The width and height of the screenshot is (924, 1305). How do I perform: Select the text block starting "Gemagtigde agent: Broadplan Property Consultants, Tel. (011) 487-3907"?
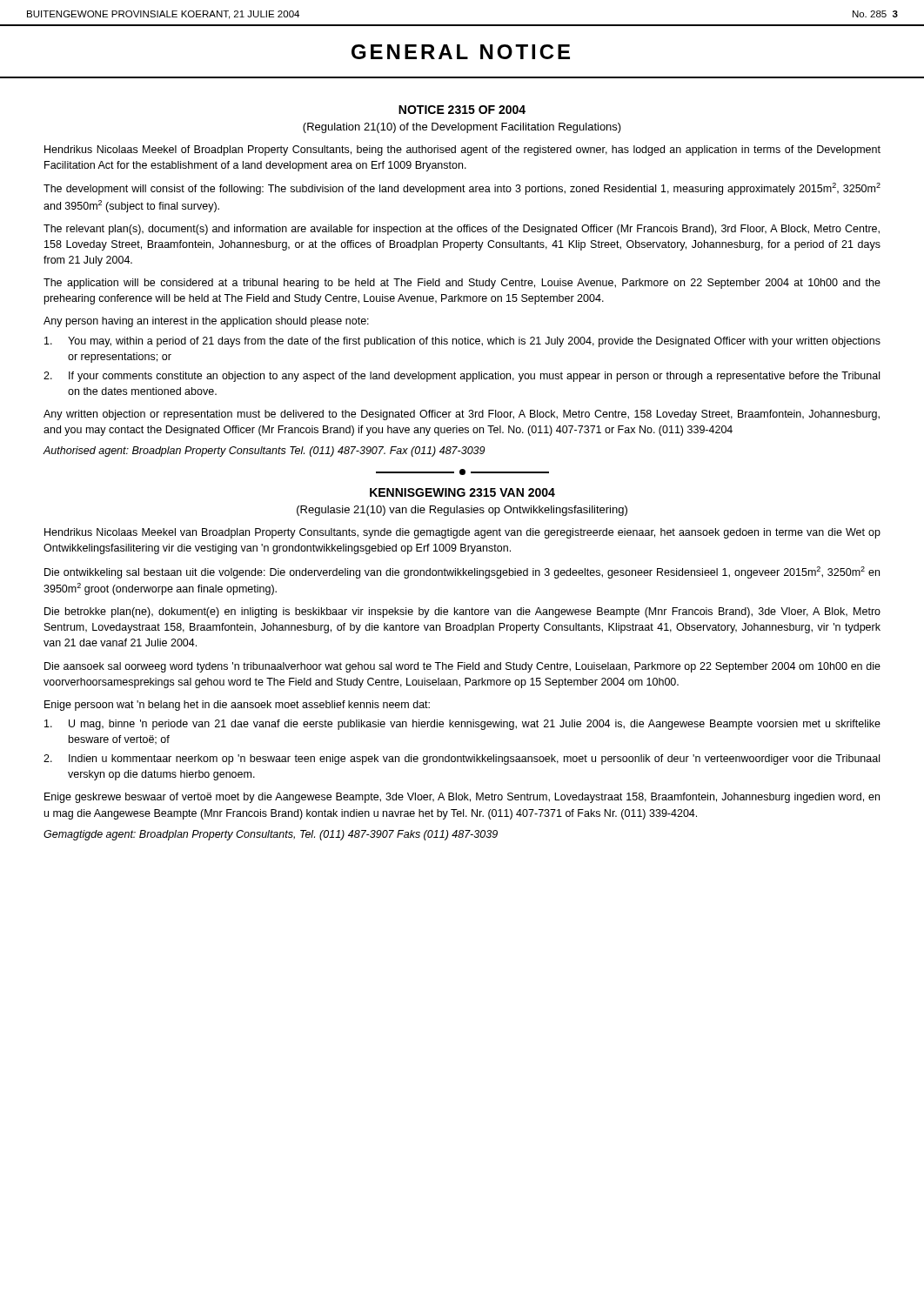tap(271, 834)
